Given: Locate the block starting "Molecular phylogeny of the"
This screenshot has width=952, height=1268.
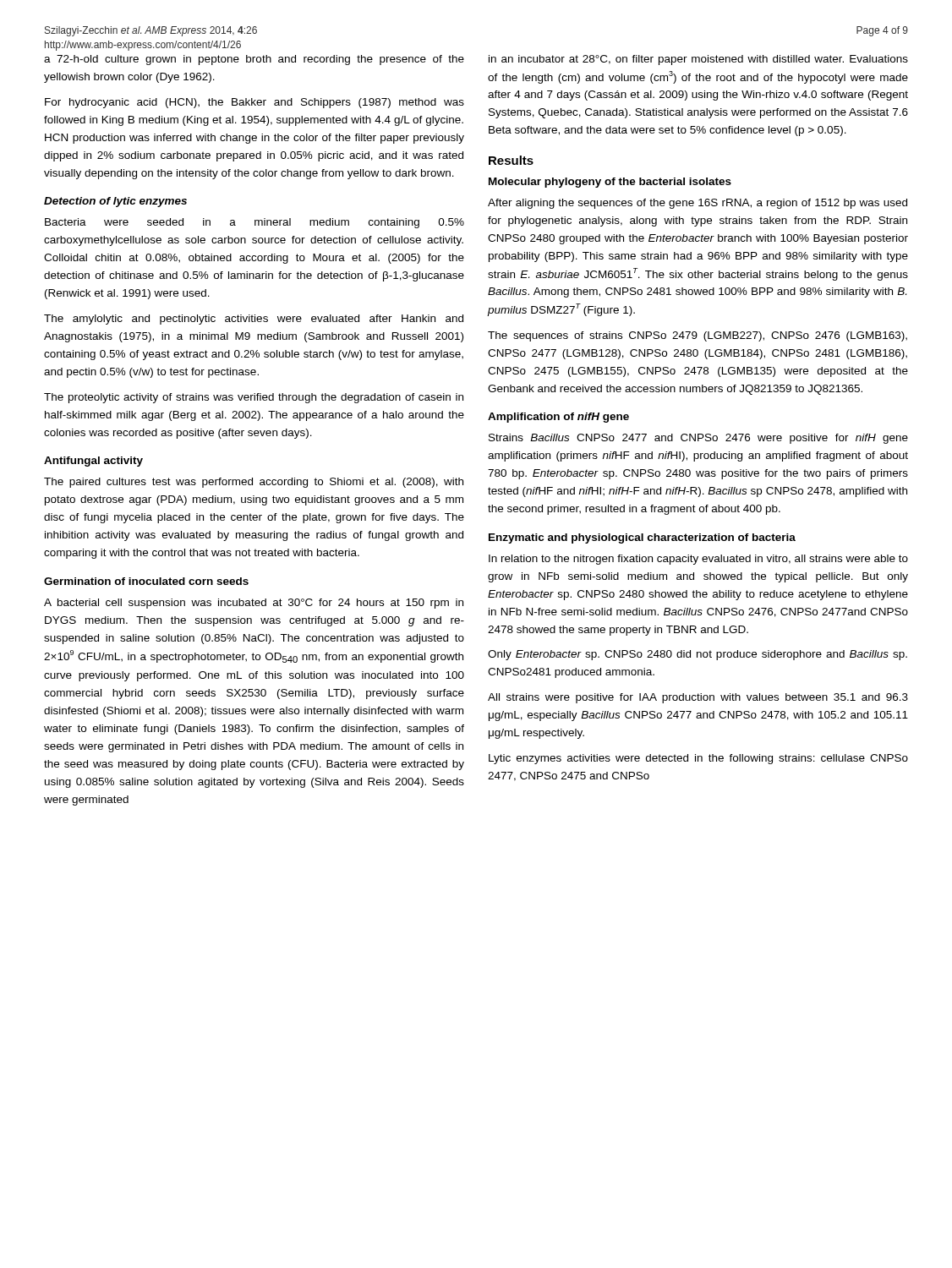Looking at the screenshot, I should (x=610, y=182).
